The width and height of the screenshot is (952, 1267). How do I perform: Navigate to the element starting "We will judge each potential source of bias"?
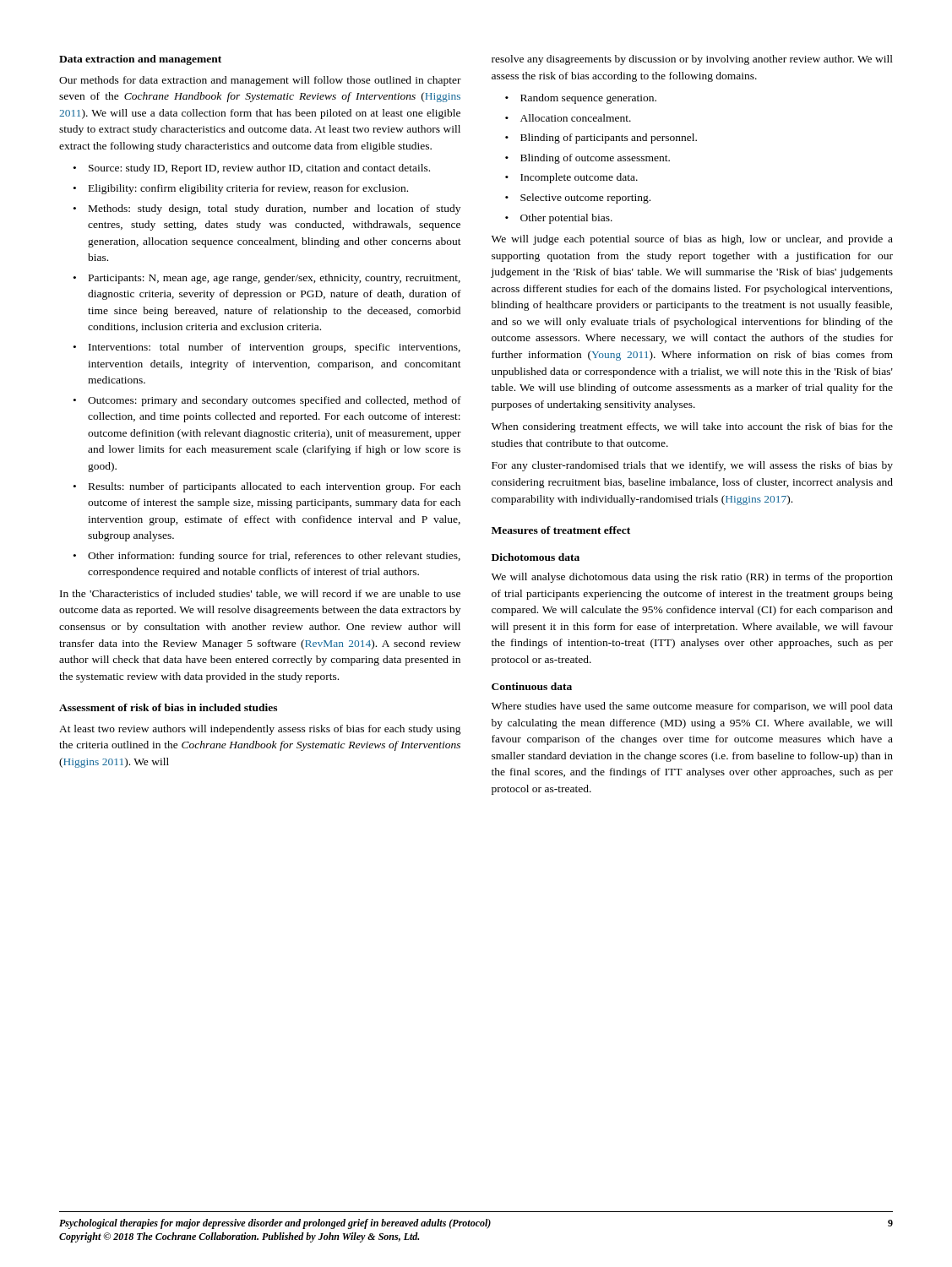coord(692,321)
